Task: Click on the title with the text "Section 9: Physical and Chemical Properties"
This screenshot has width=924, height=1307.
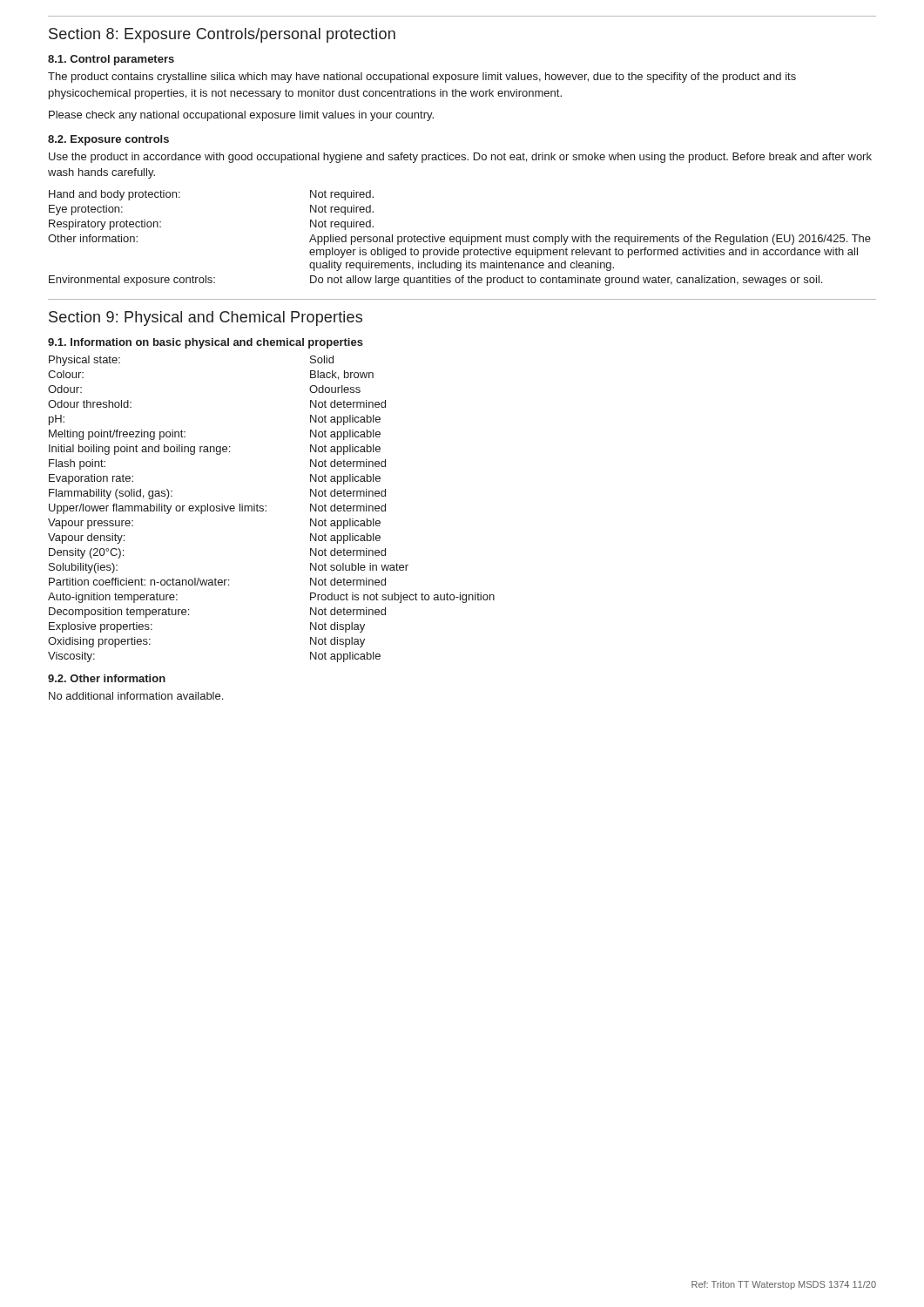Action: click(x=206, y=318)
